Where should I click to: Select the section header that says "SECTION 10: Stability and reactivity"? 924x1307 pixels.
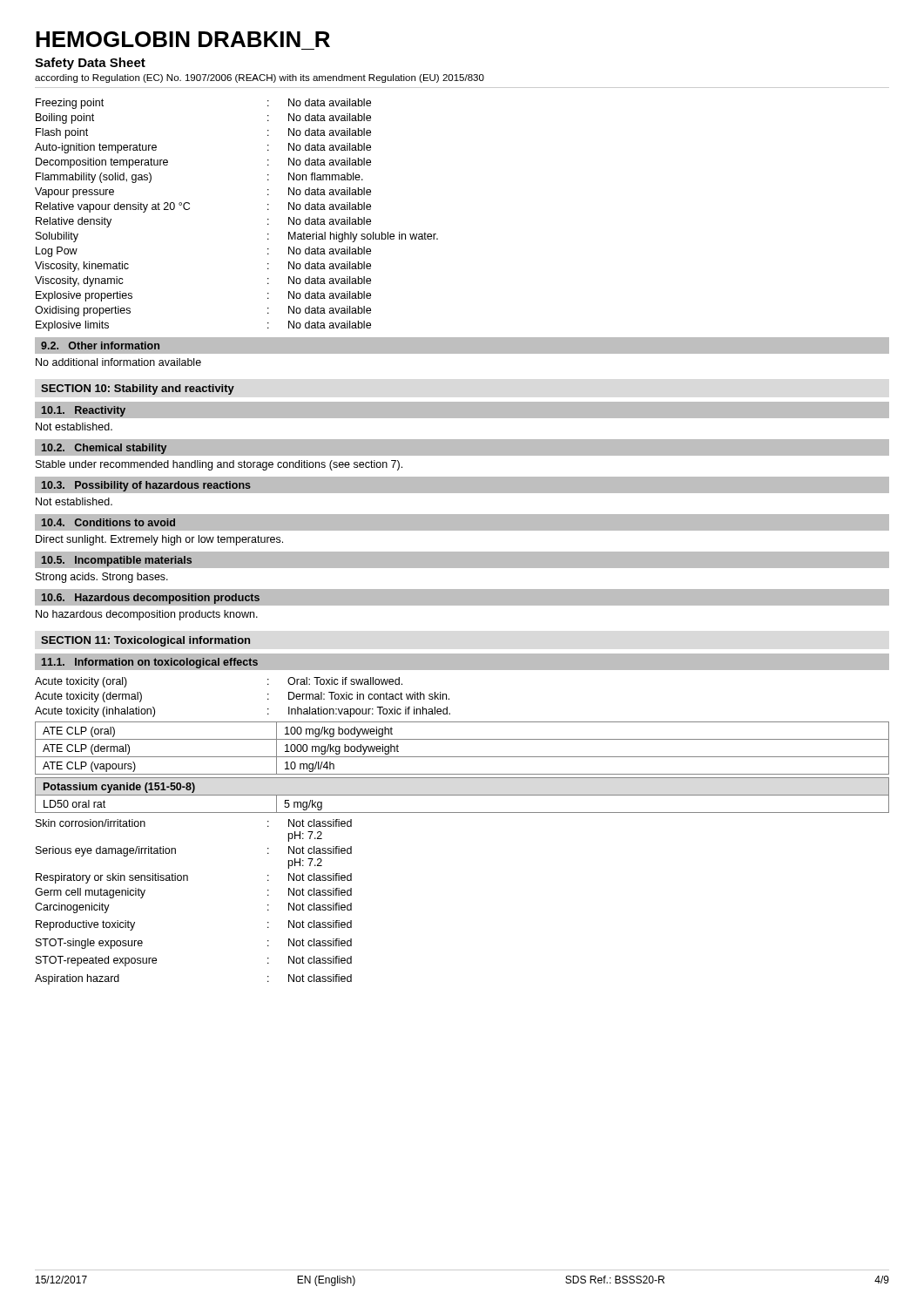(x=137, y=388)
